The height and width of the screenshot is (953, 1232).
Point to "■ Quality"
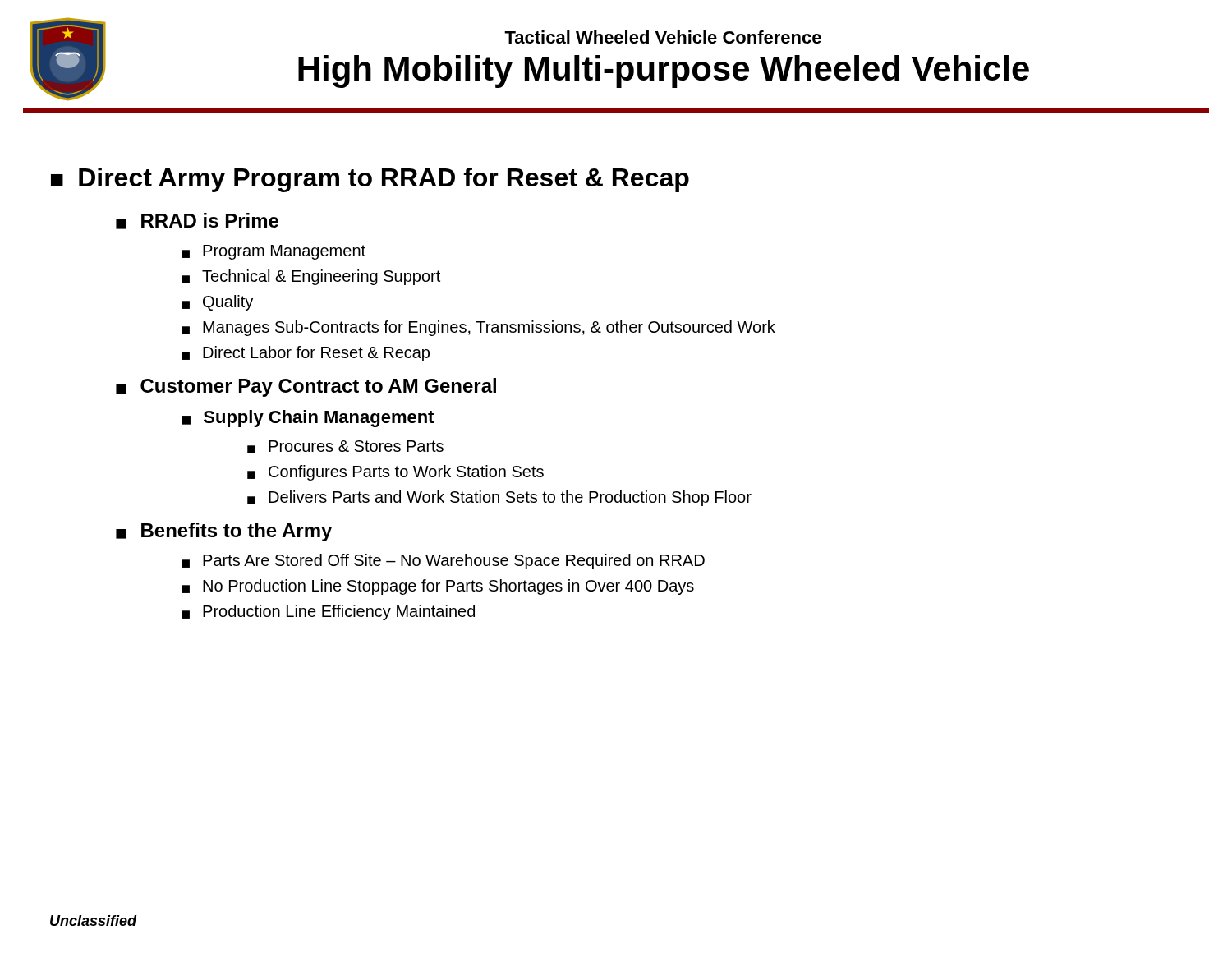(217, 303)
